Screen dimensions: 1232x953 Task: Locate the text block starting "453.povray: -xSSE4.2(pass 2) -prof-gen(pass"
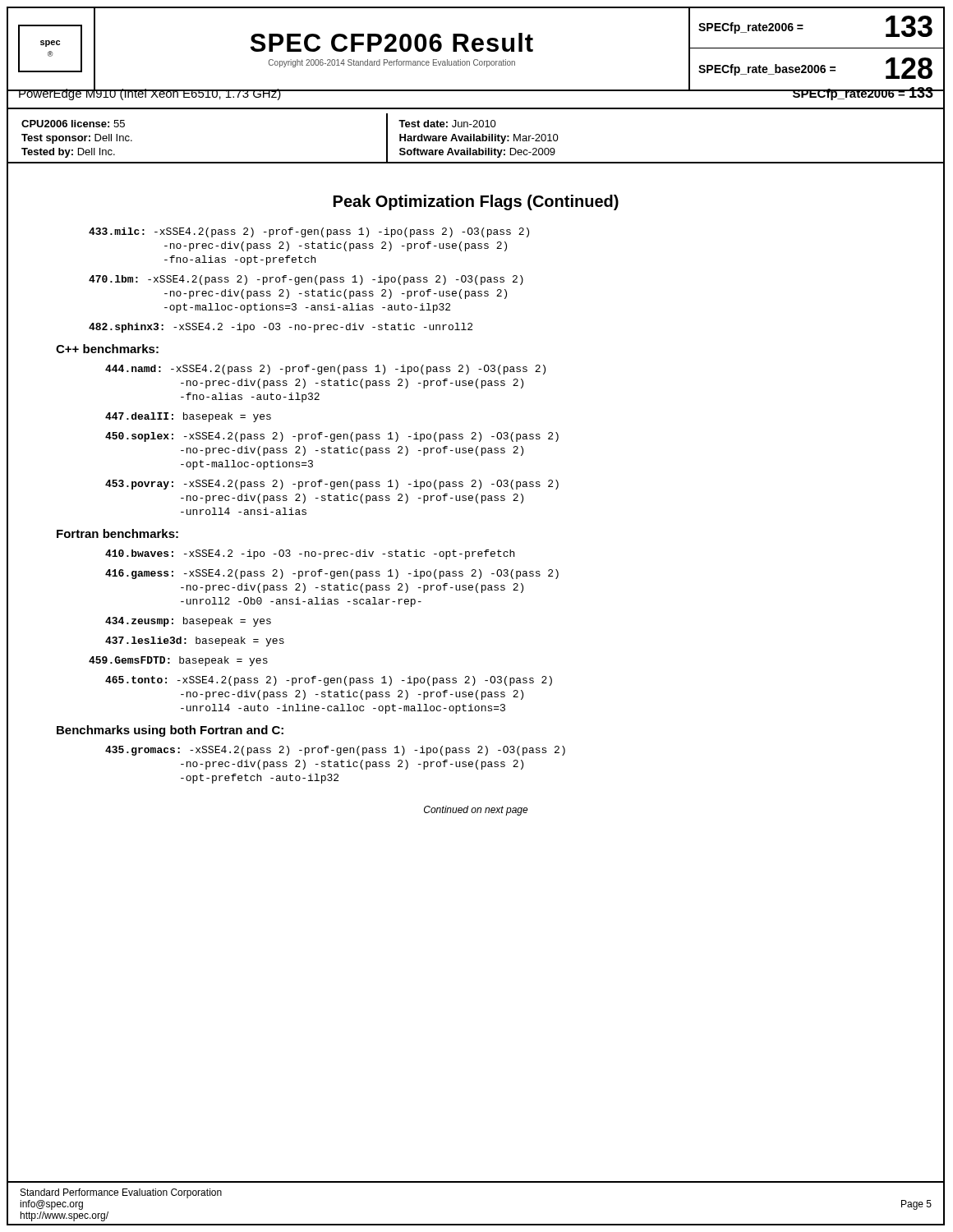pyautogui.click(x=333, y=498)
